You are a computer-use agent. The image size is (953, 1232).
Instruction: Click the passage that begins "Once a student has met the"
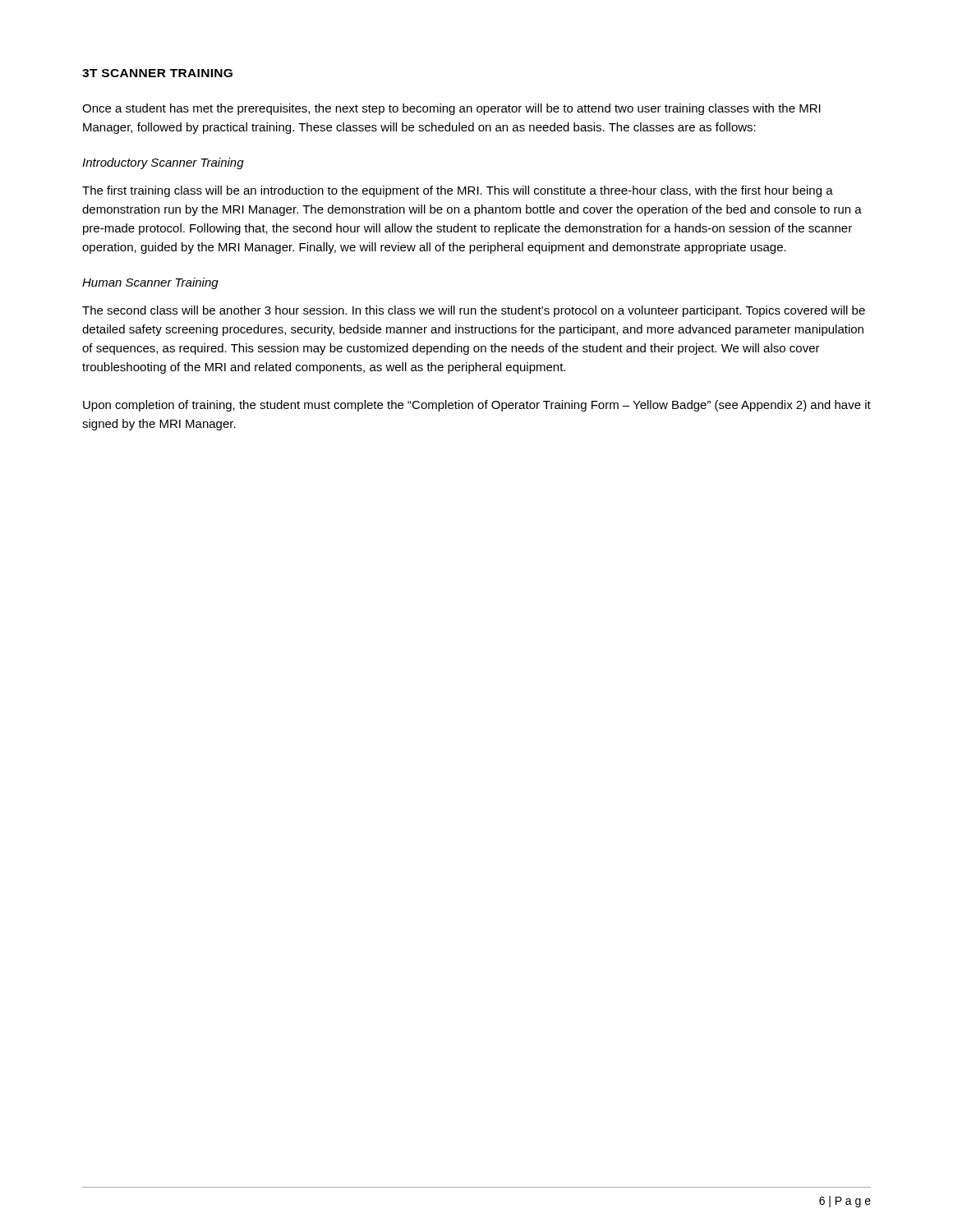click(x=452, y=118)
